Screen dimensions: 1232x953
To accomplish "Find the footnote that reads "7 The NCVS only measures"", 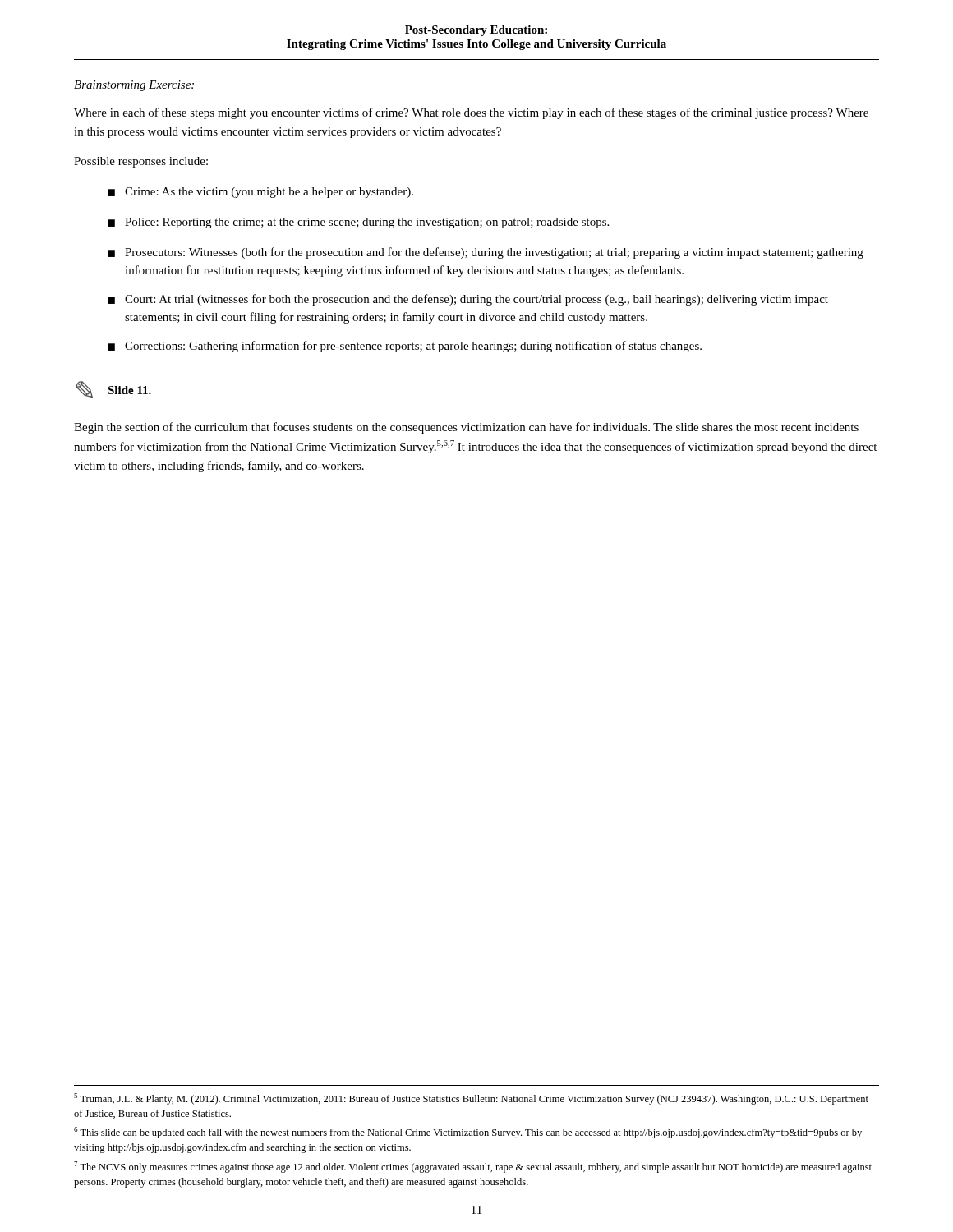I will click(x=473, y=1173).
